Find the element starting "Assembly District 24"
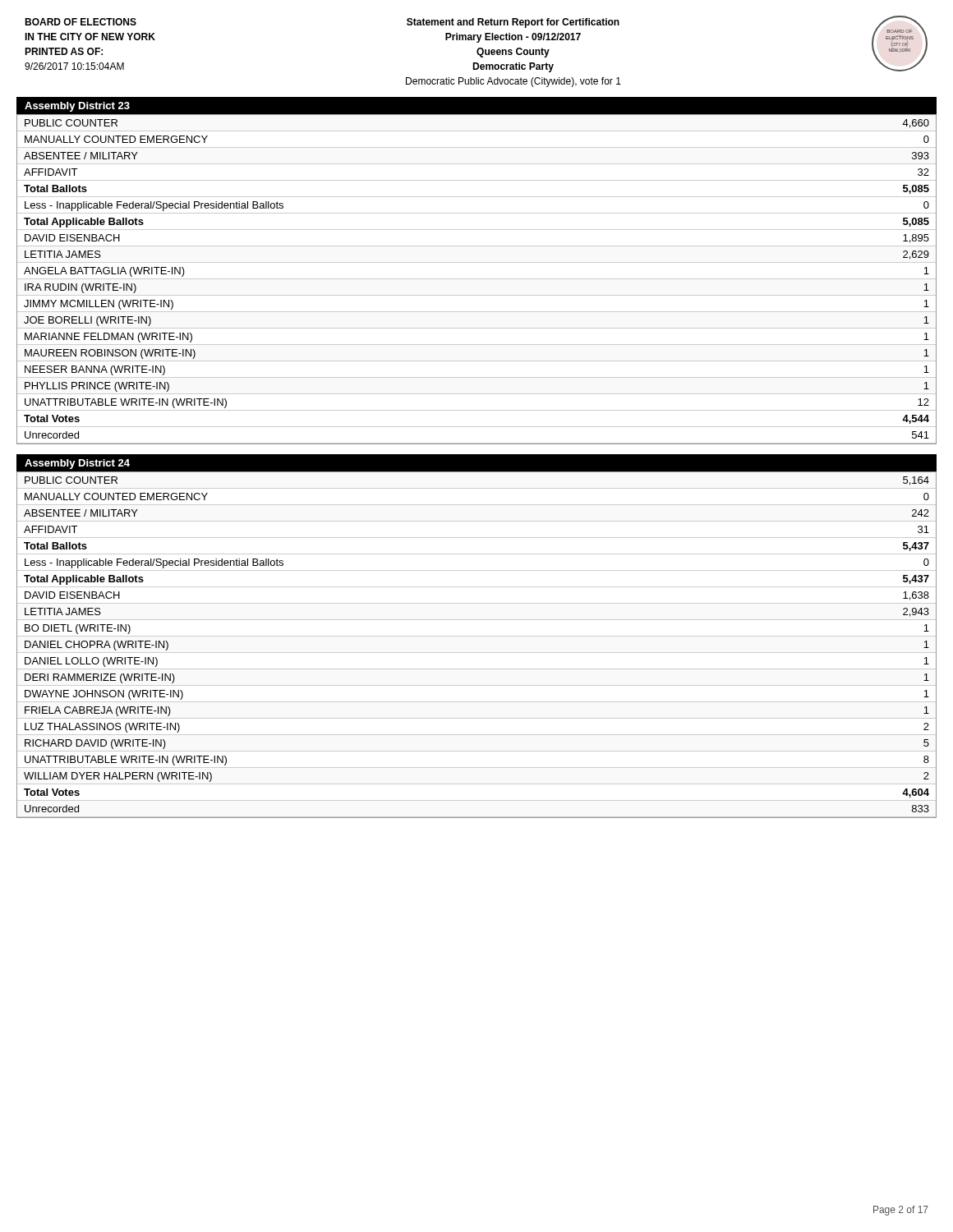Viewport: 953px width, 1232px height. click(x=77, y=463)
